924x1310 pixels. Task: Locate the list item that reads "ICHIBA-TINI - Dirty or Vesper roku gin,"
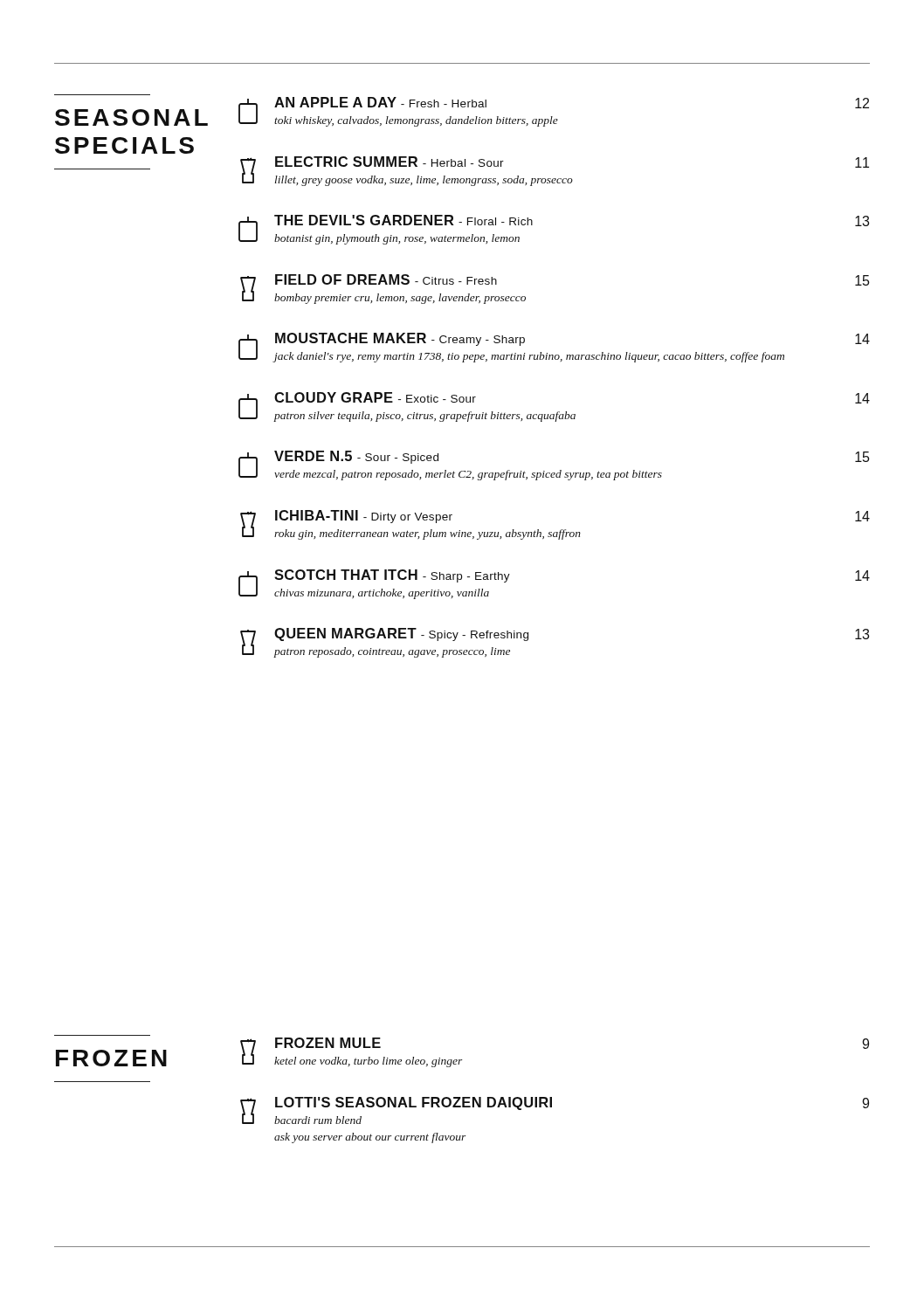click(553, 525)
